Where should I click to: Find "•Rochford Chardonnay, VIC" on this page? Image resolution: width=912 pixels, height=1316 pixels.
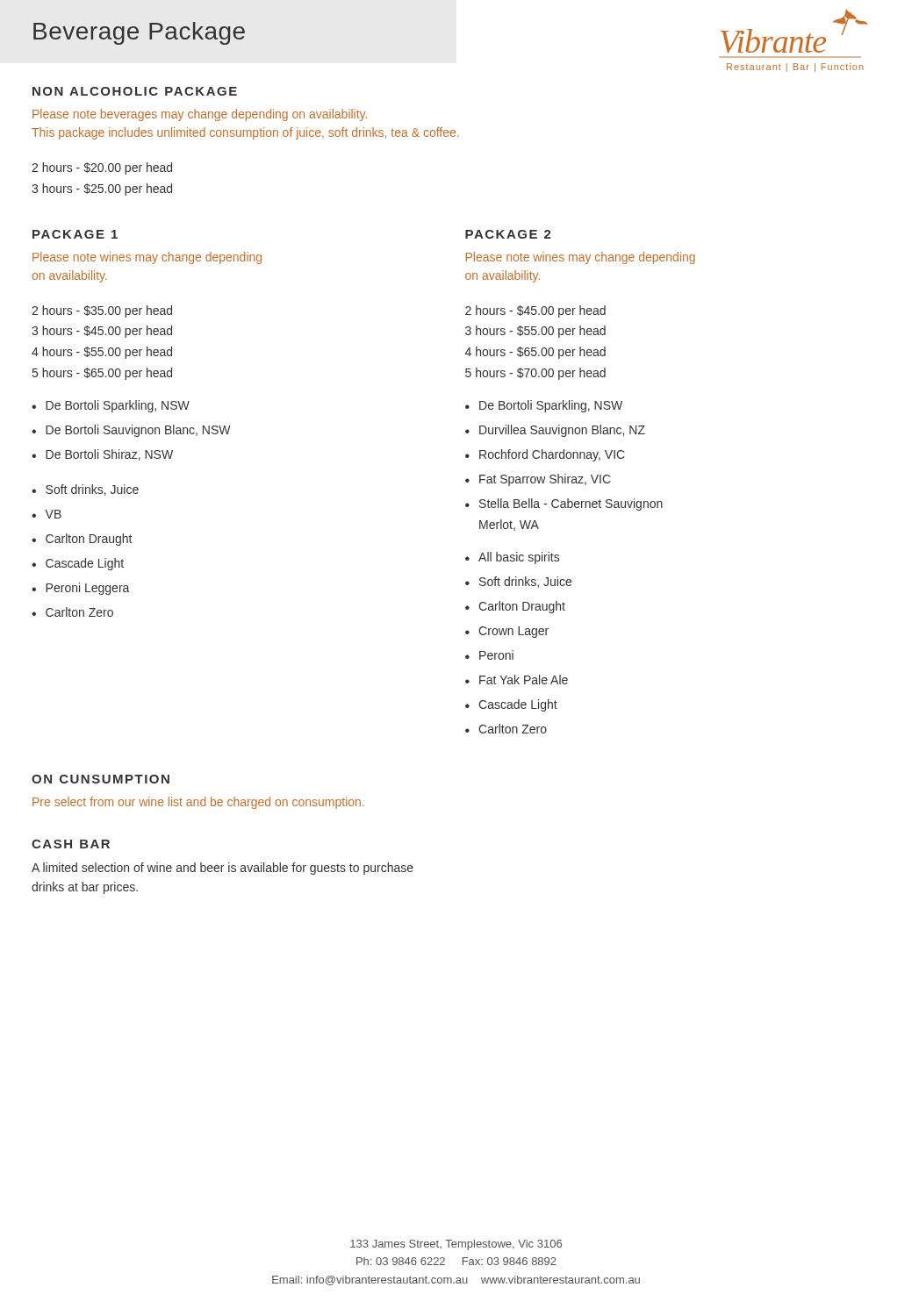coord(545,455)
